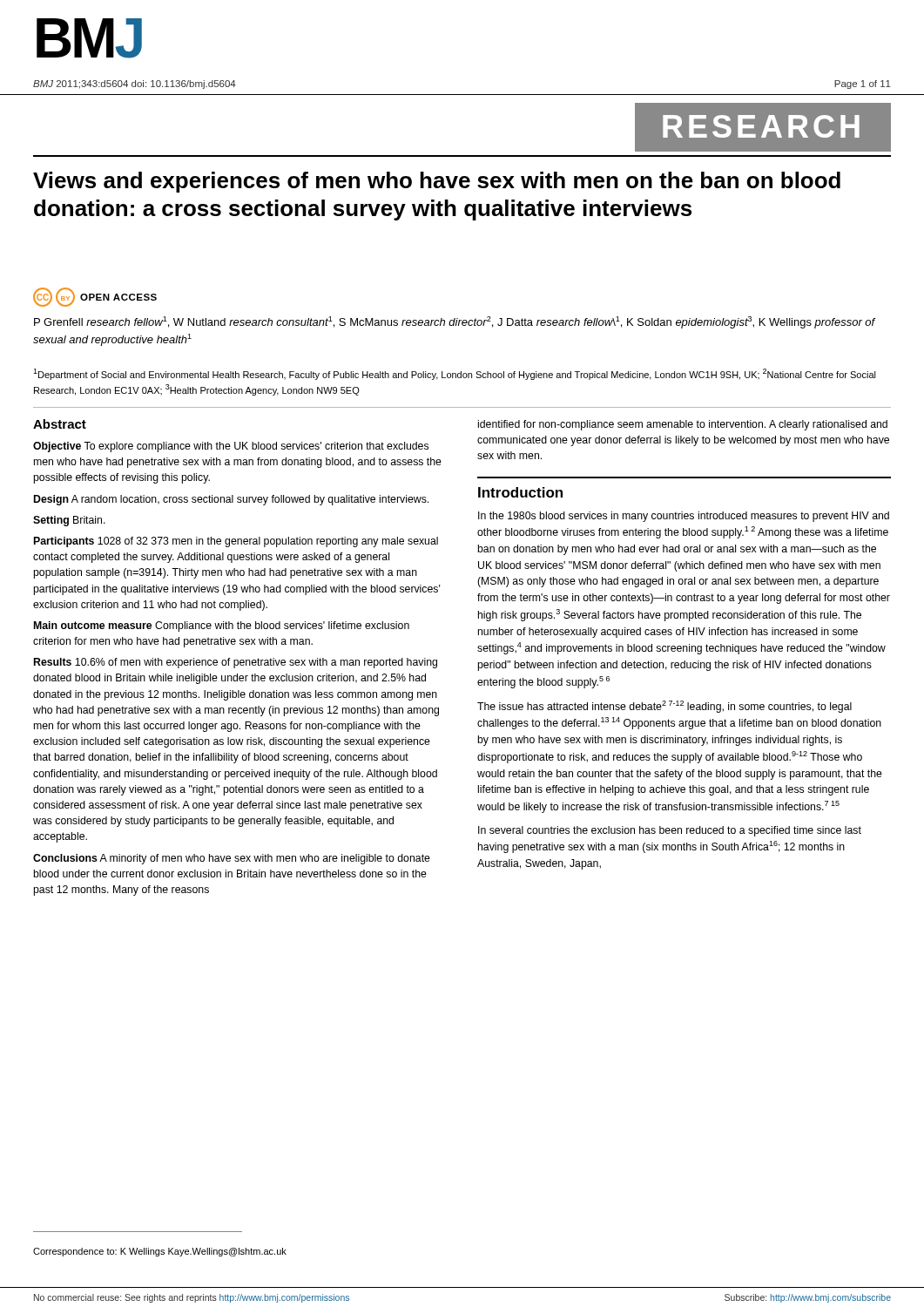The width and height of the screenshot is (924, 1307).
Task: Point to the passage starting "Objective To explore compliance with the UK blood"
Action: coord(237,462)
